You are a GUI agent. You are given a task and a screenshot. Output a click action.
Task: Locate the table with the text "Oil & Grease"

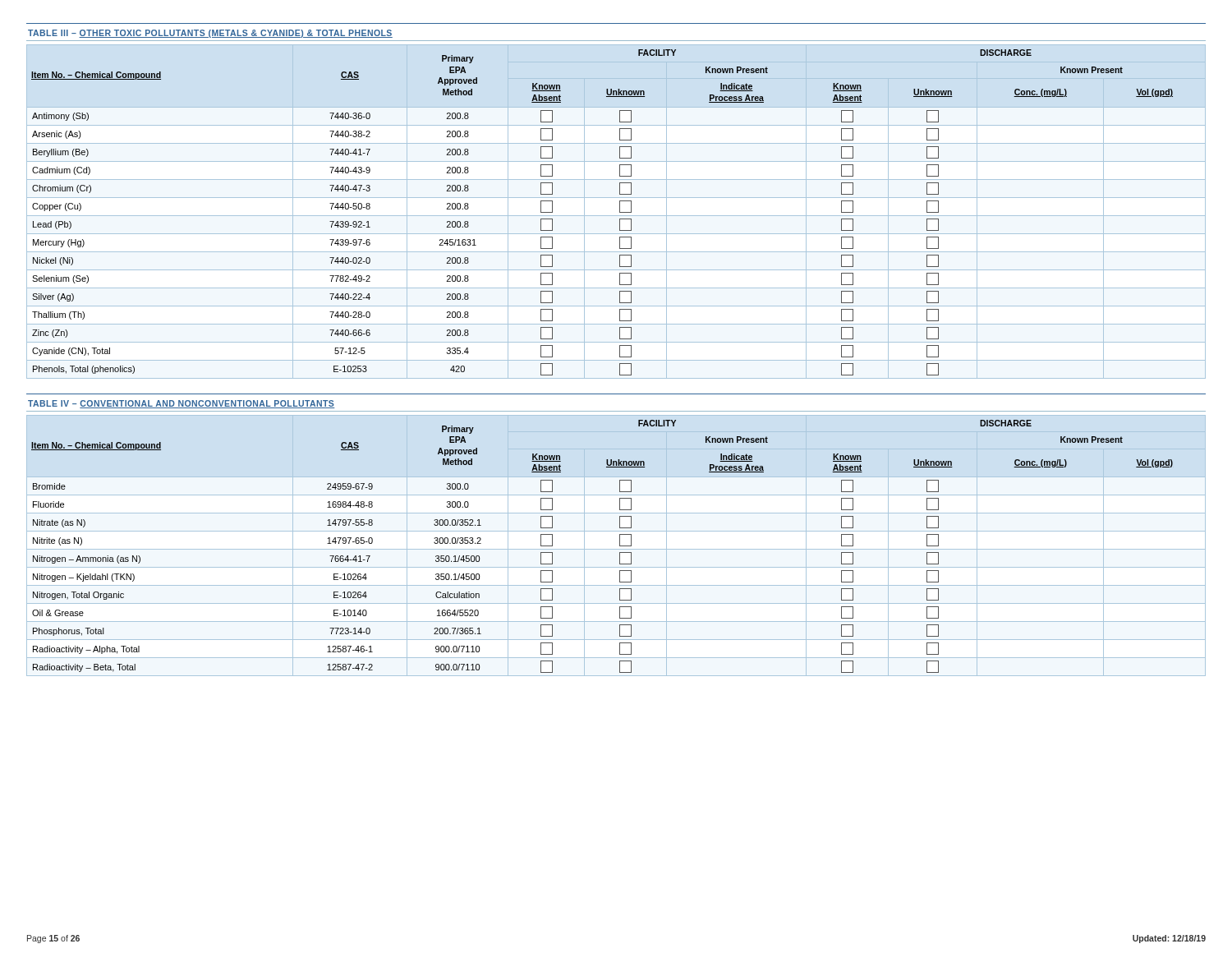[x=616, y=545]
